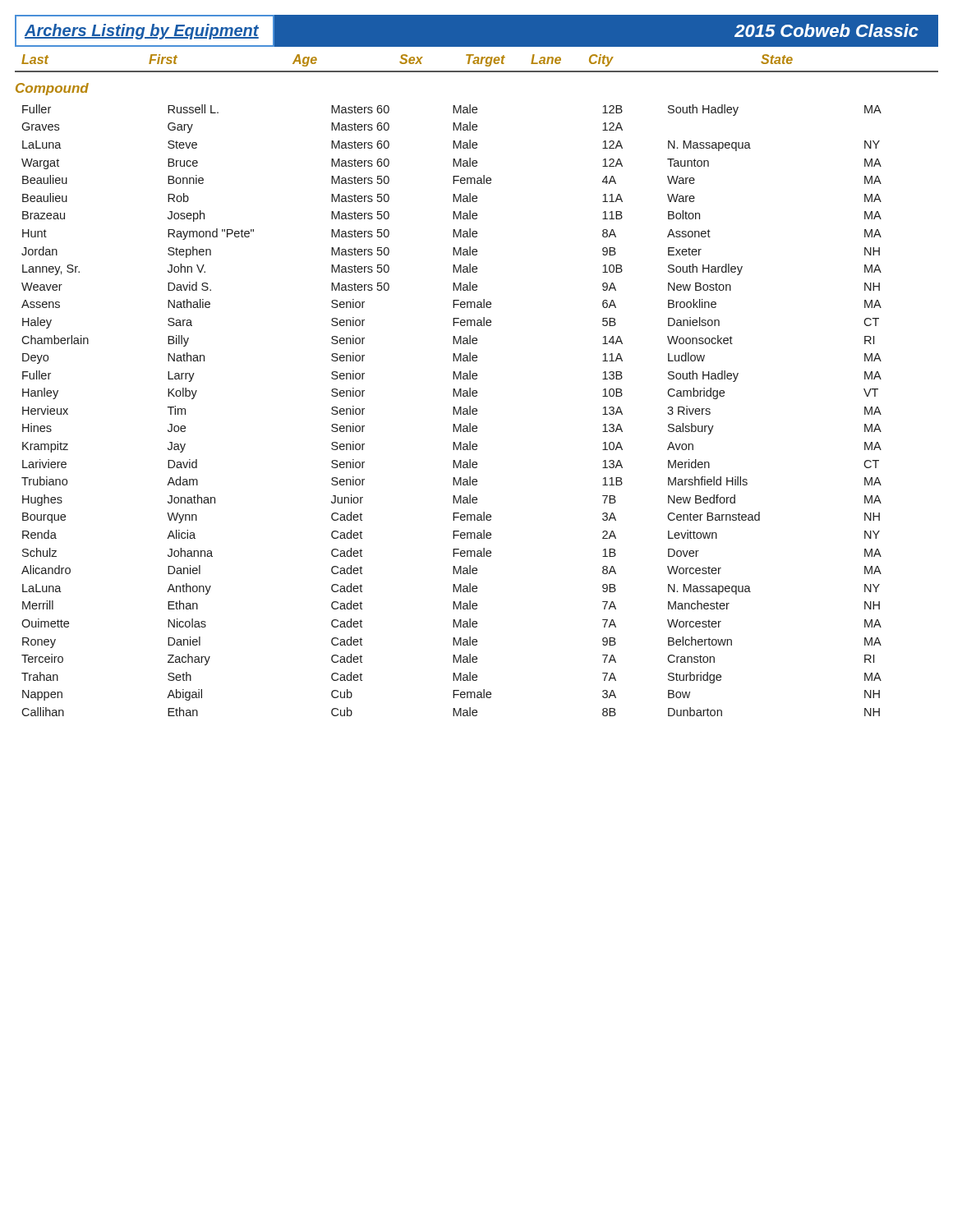Locate the text block starting "Last First Age Sex"
This screenshot has height=1232, width=953.
click(x=421, y=60)
